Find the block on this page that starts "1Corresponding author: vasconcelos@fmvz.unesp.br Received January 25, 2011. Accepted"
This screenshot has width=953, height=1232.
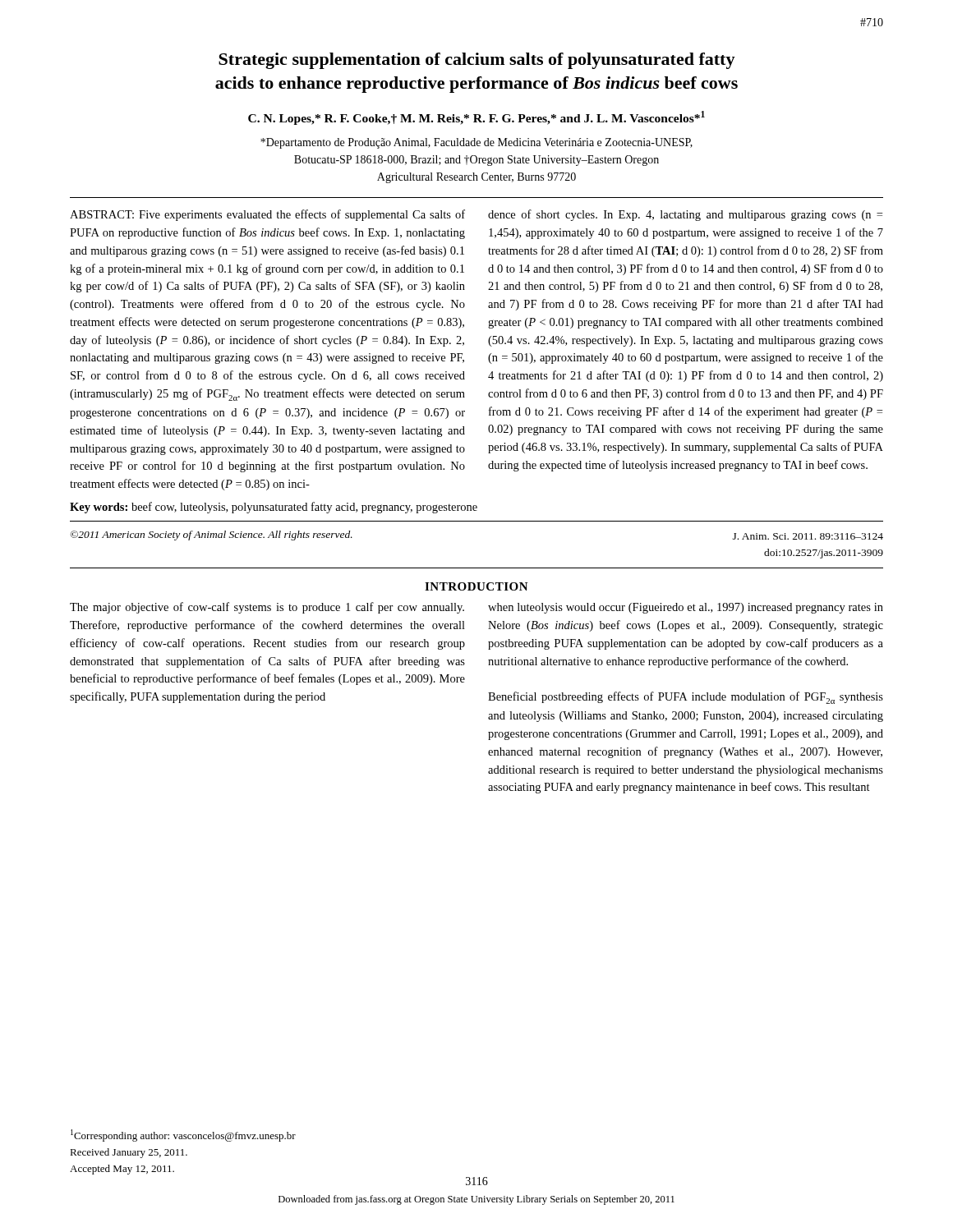(183, 1151)
